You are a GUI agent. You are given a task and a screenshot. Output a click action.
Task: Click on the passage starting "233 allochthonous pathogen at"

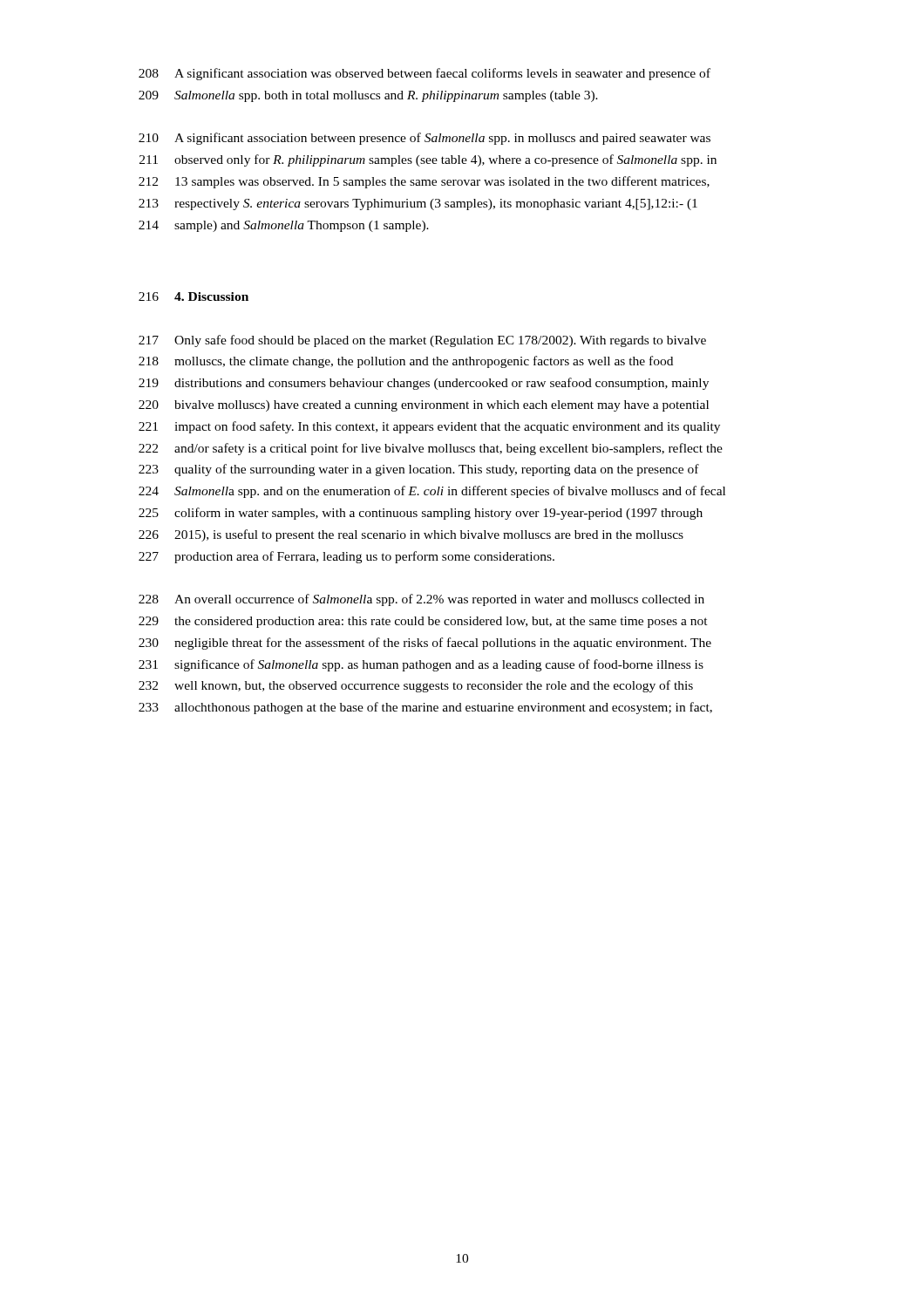click(475, 708)
